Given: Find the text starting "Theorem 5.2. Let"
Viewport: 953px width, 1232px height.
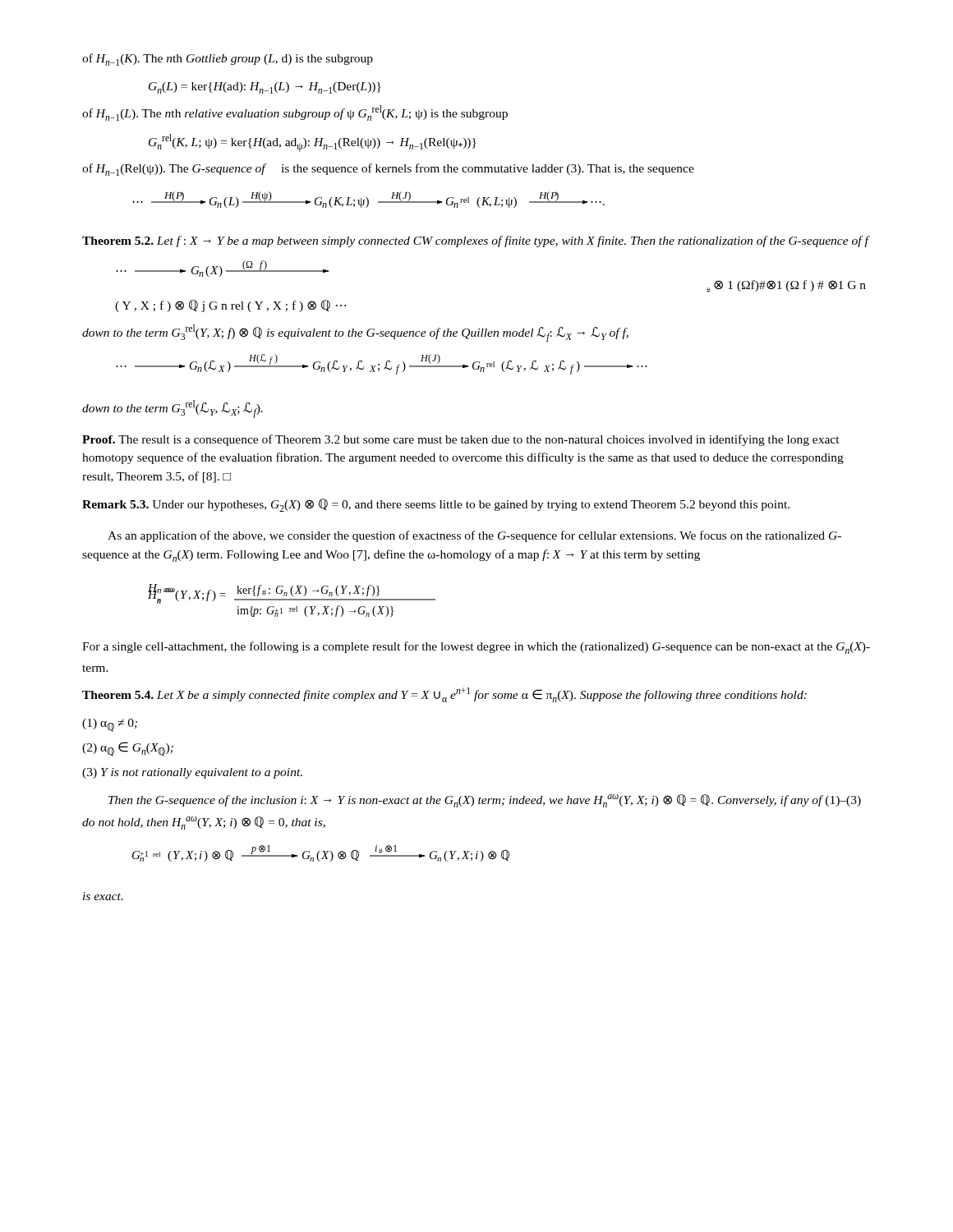Looking at the screenshot, I should (475, 240).
